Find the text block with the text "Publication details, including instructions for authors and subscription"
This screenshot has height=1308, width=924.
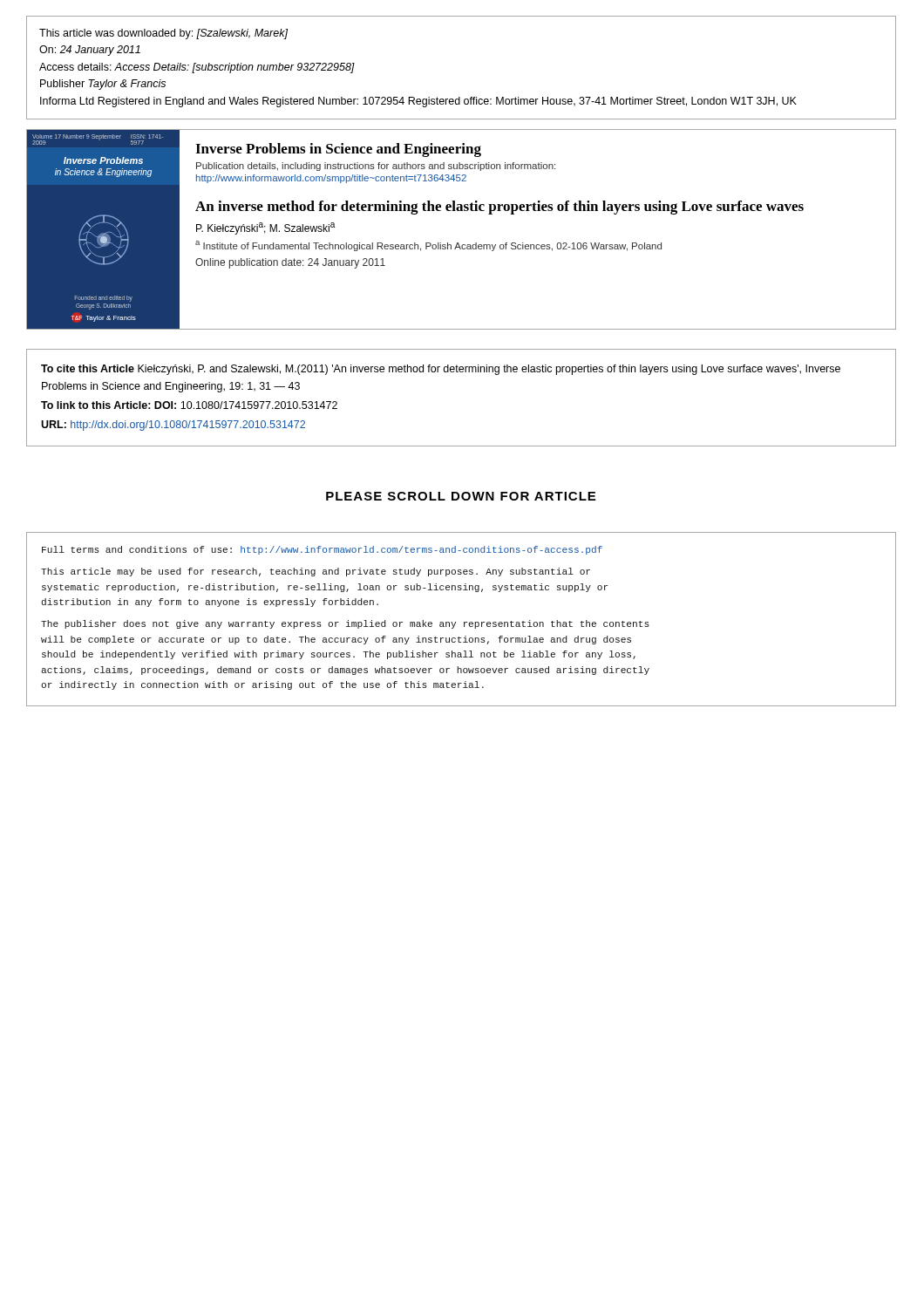click(x=376, y=166)
